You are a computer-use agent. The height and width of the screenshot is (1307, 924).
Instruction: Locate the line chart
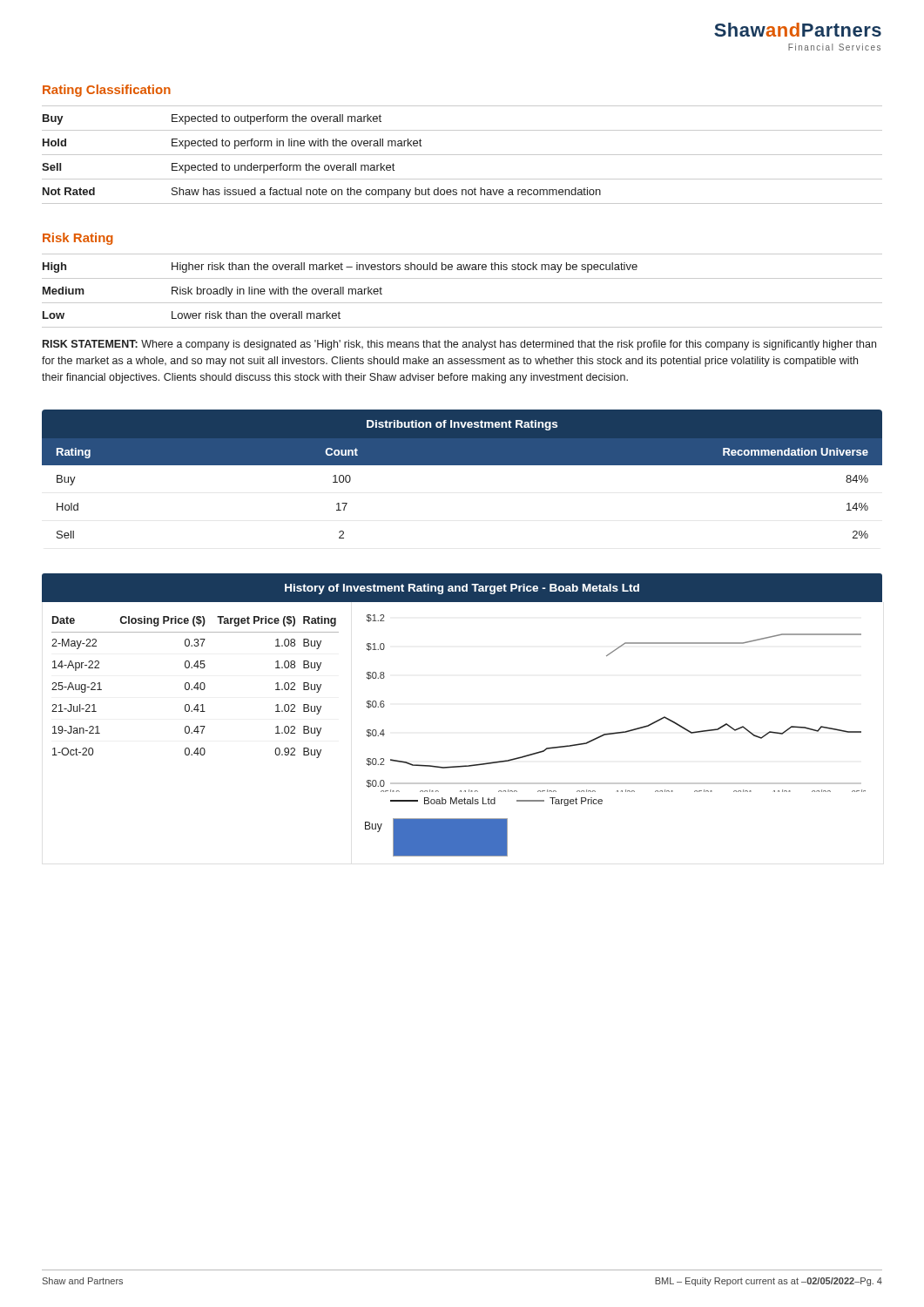click(x=617, y=733)
